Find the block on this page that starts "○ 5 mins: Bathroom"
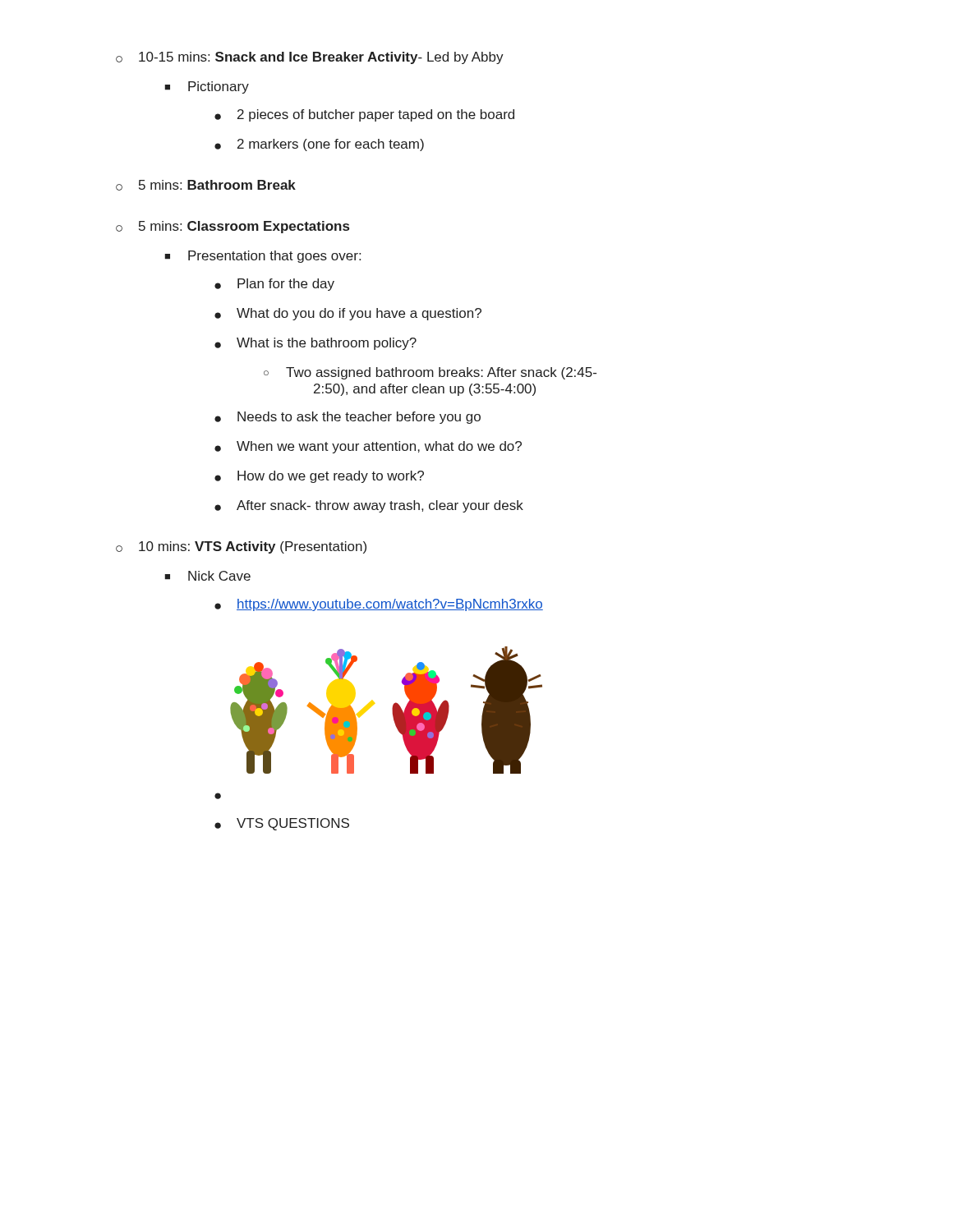This screenshot has width=953, height=1232. pos(205,186)
